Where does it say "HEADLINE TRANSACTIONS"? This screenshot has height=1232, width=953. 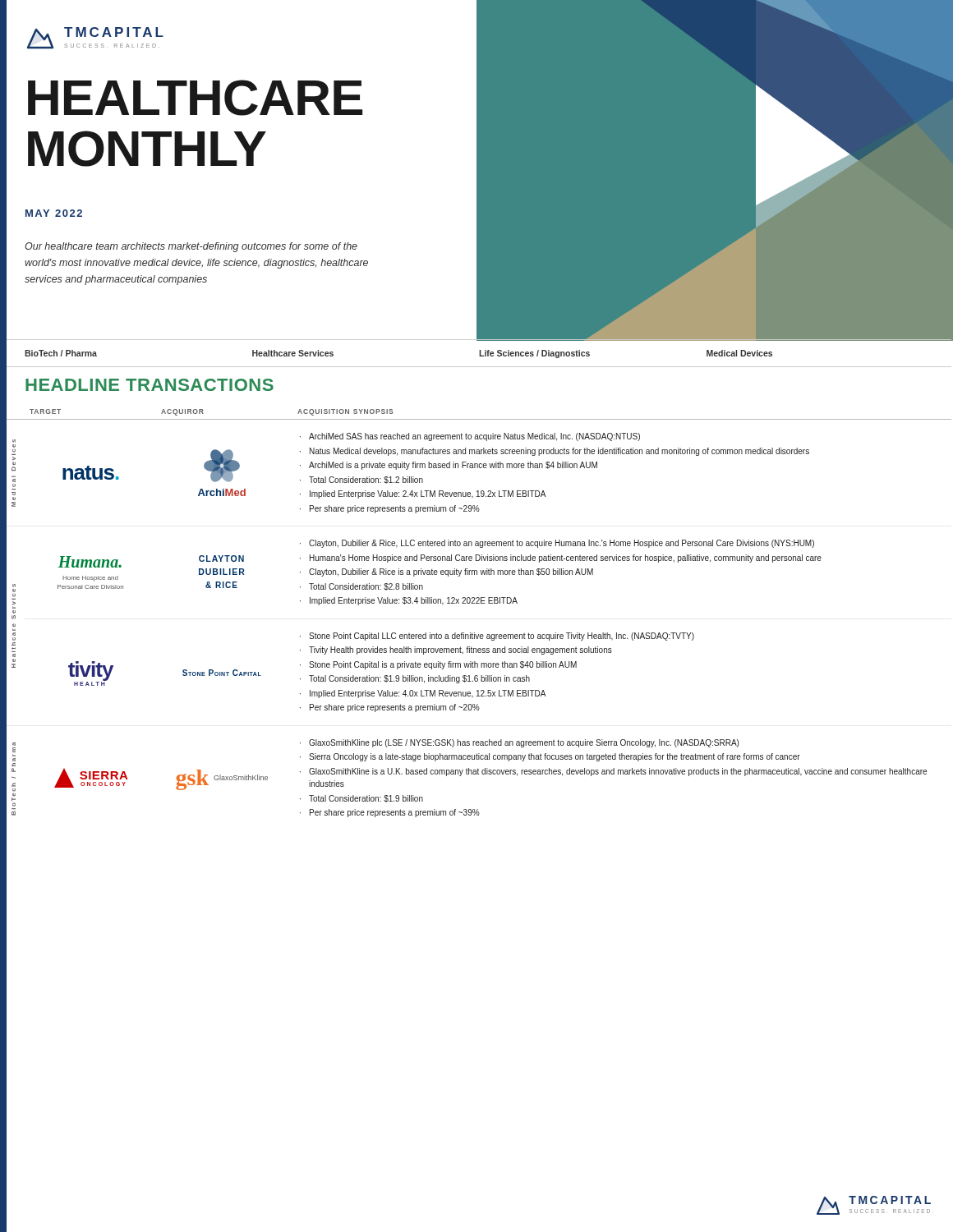click(x=149, y=385)
